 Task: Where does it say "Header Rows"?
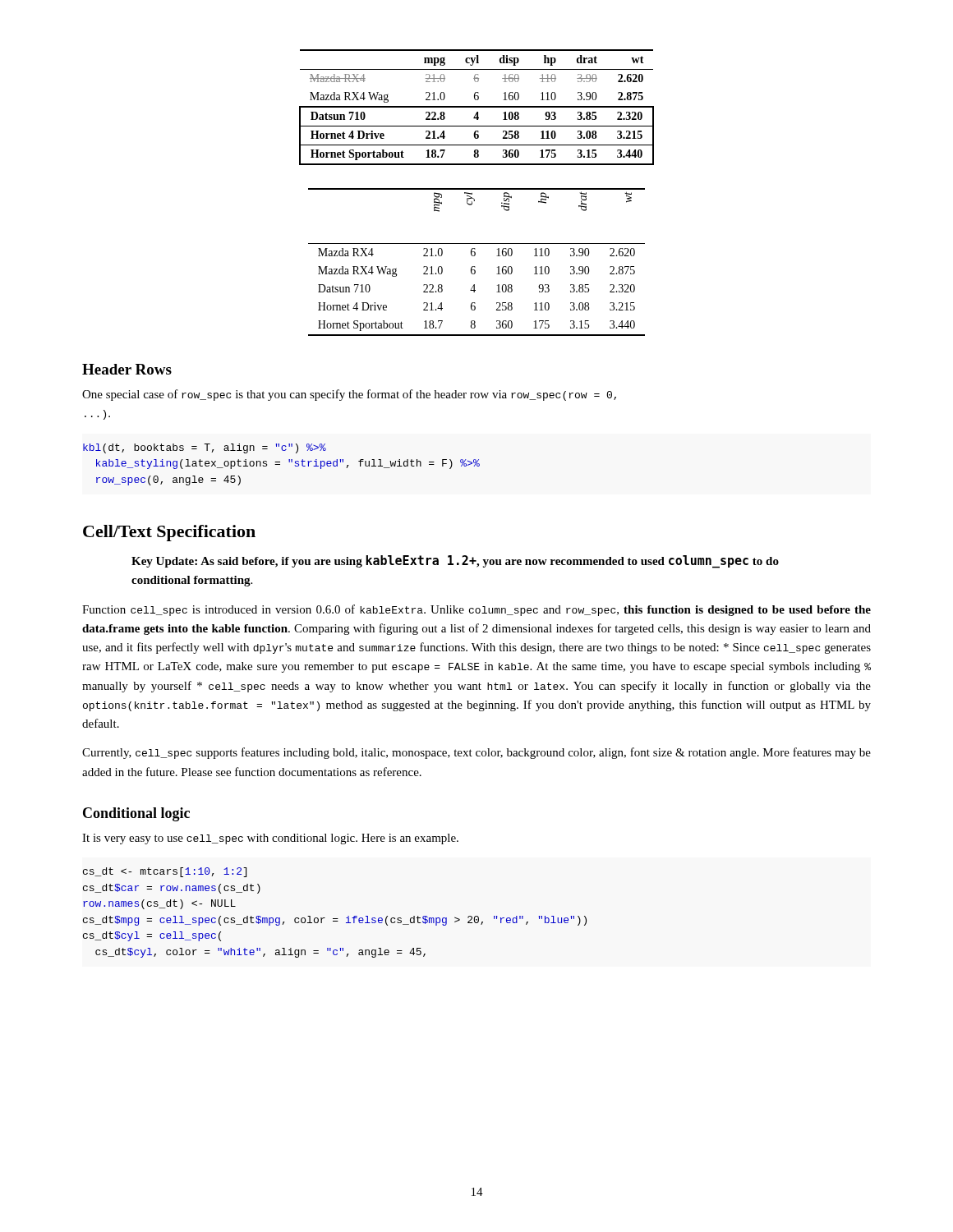point(127,369)
